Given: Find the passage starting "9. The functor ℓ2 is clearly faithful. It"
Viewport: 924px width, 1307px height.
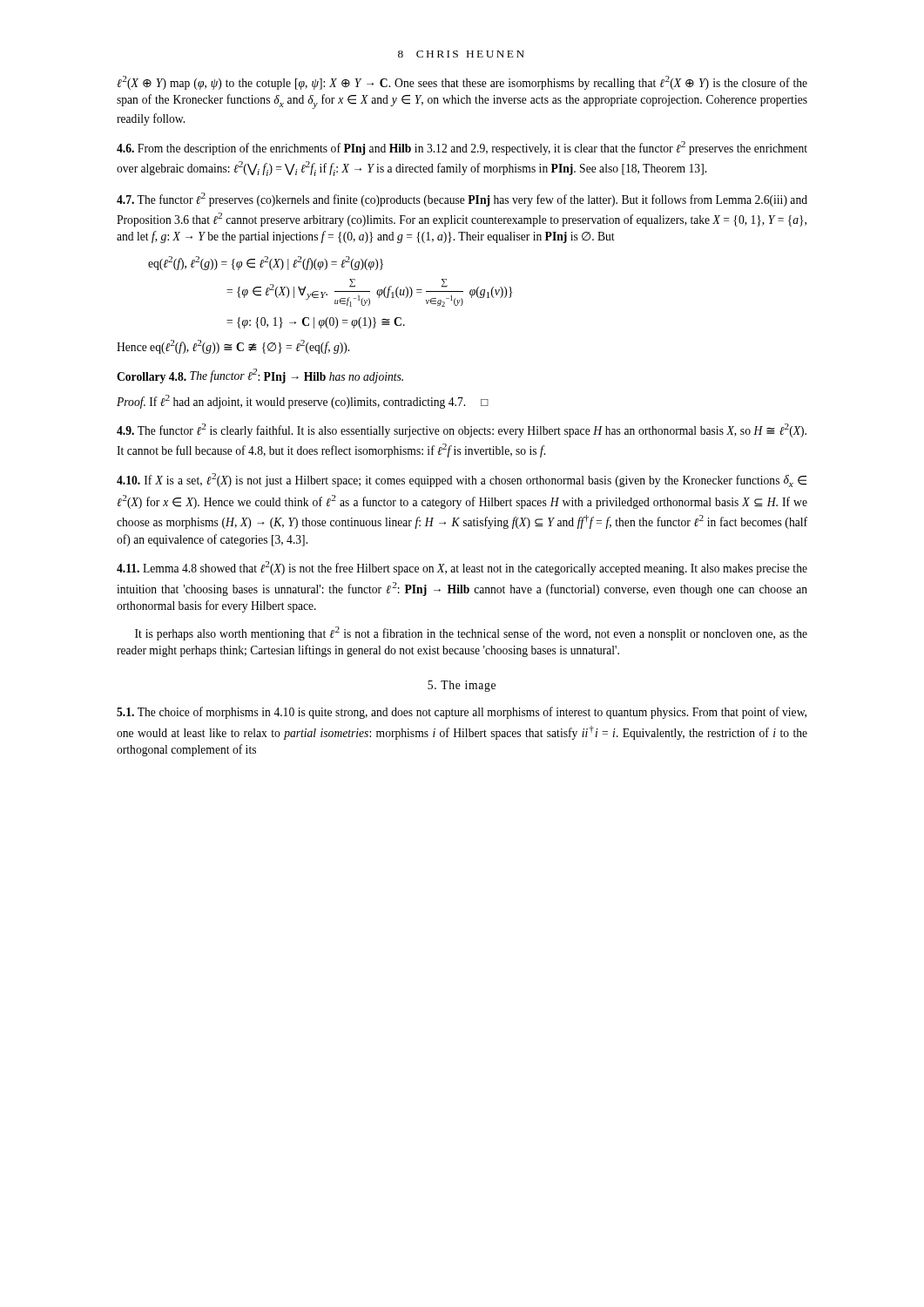Looking at the screenshot, I should pyautogui.click(x=462, y=439).
